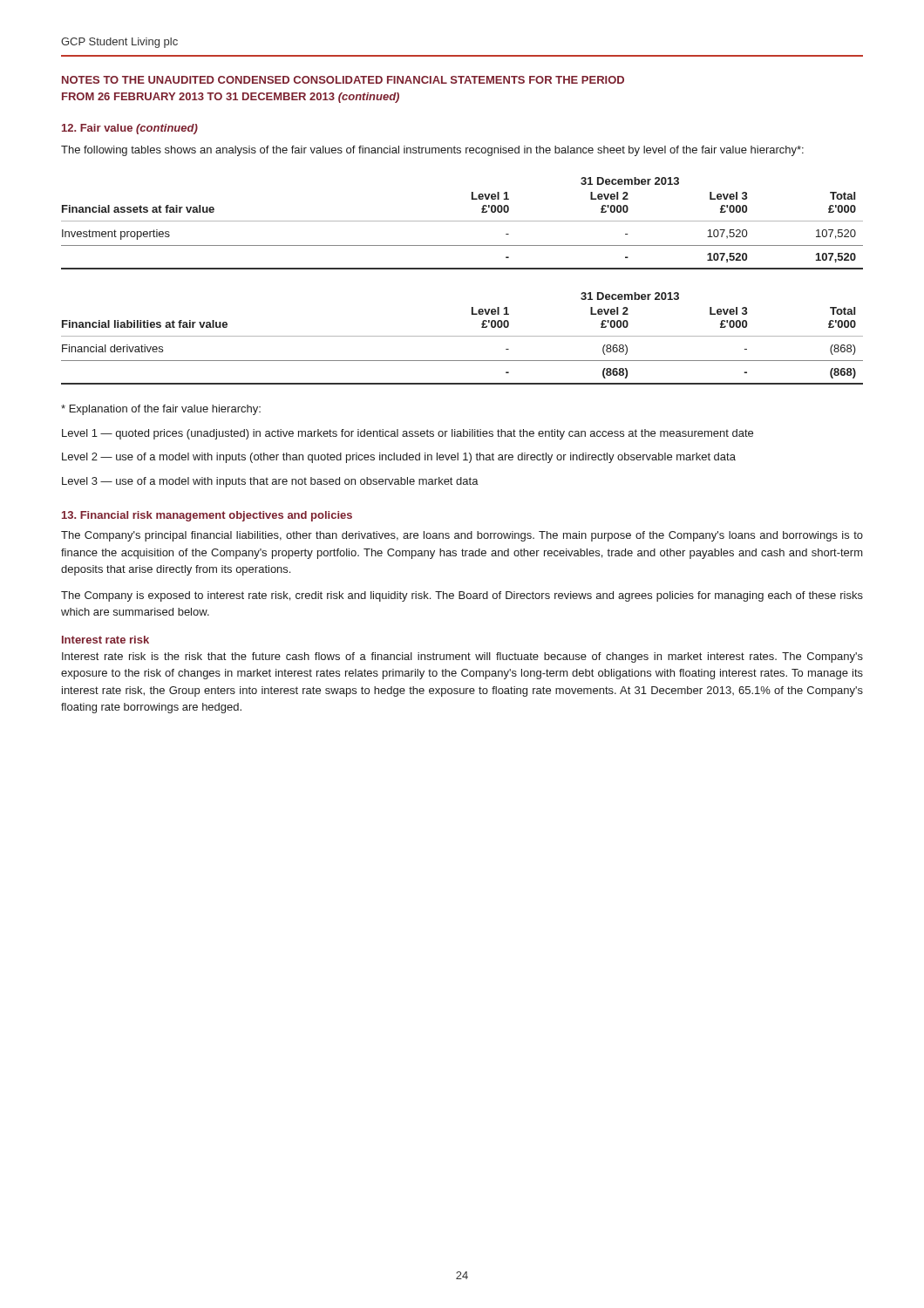Find the text block containing "The following tables shows an"
Viewport: 924px width, 1308px height.
point(433,149)
